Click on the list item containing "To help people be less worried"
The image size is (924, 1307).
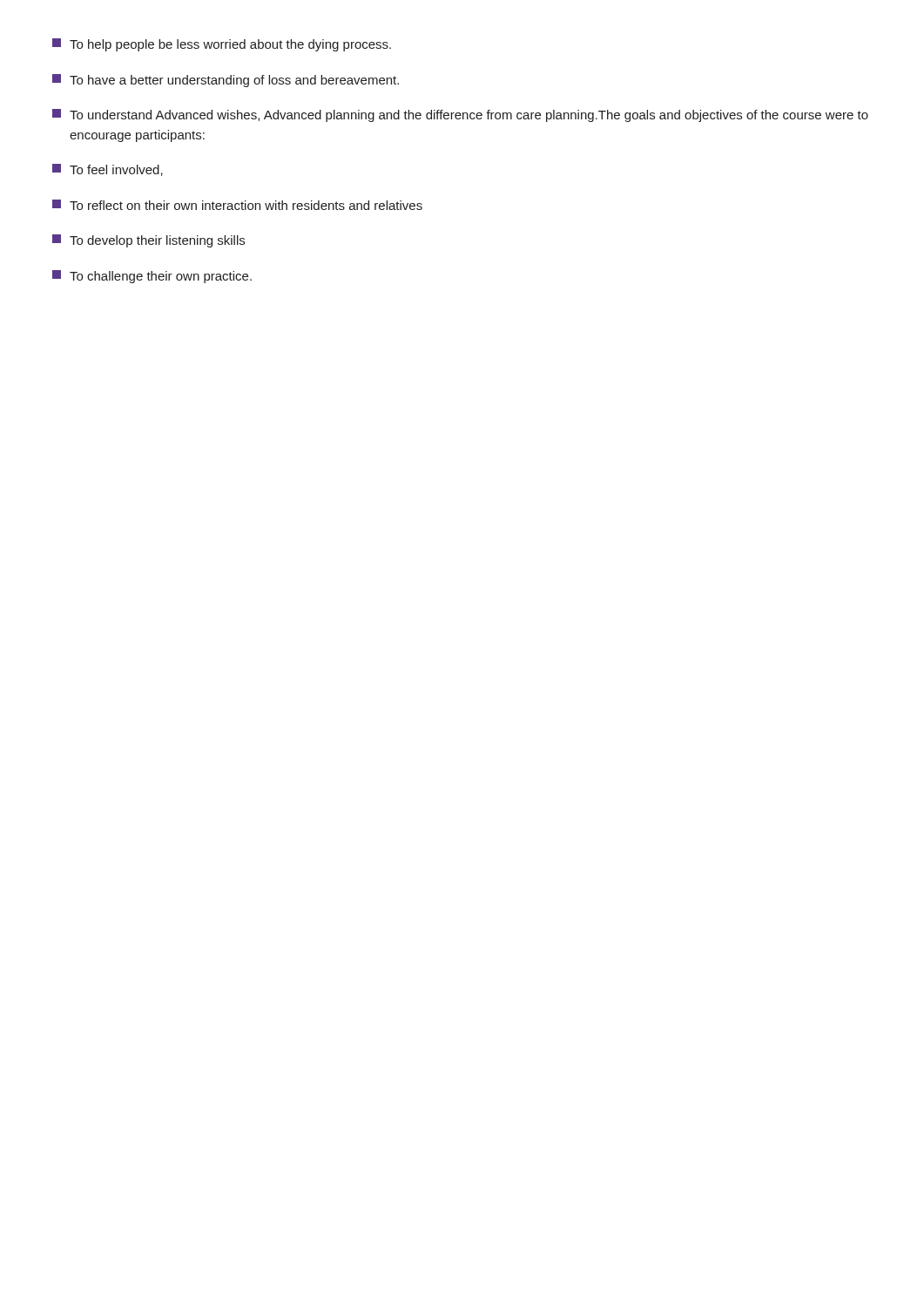coord(222,45)
